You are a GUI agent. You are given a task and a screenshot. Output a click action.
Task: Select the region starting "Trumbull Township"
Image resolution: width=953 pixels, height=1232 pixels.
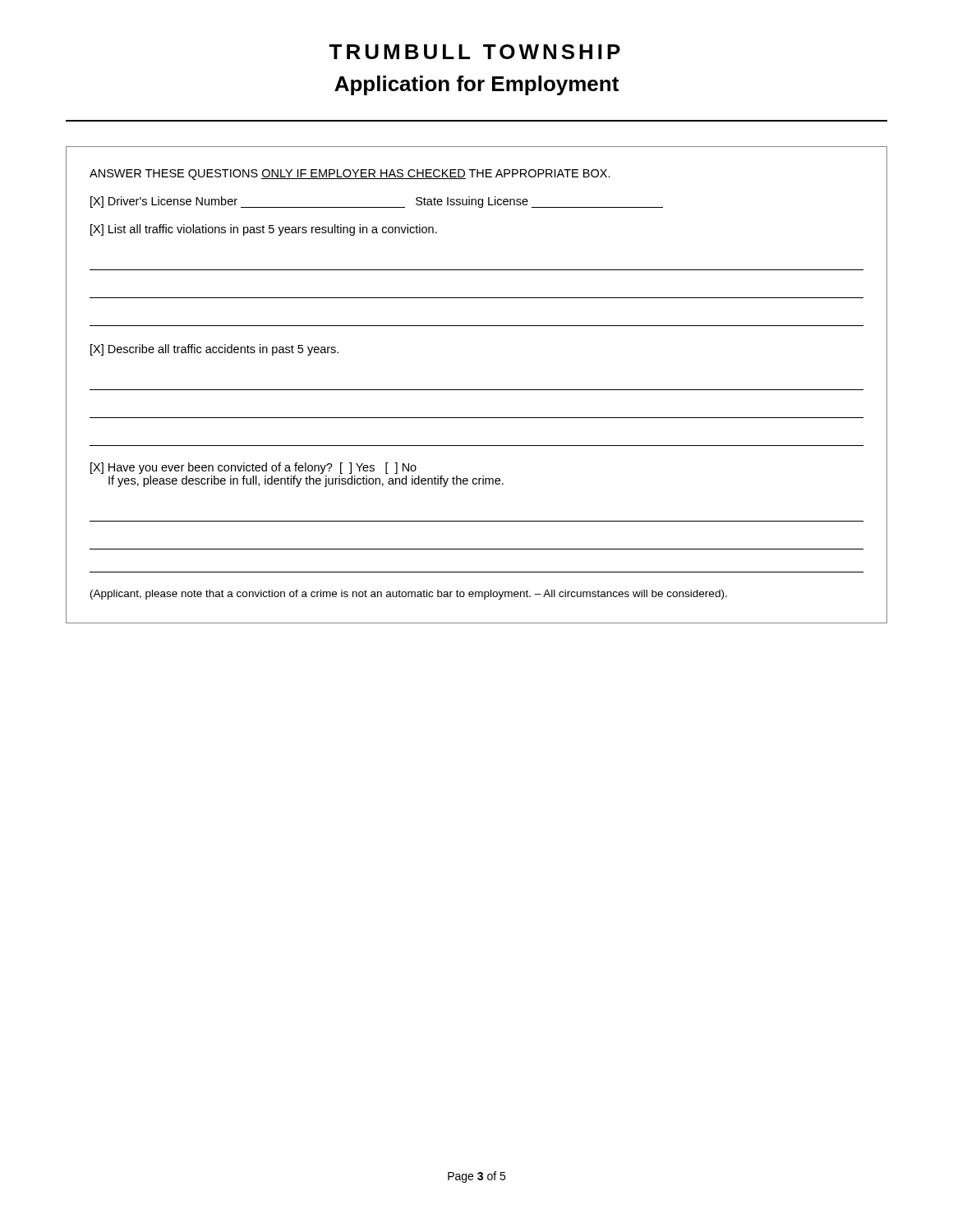click(x=476, y=52)
